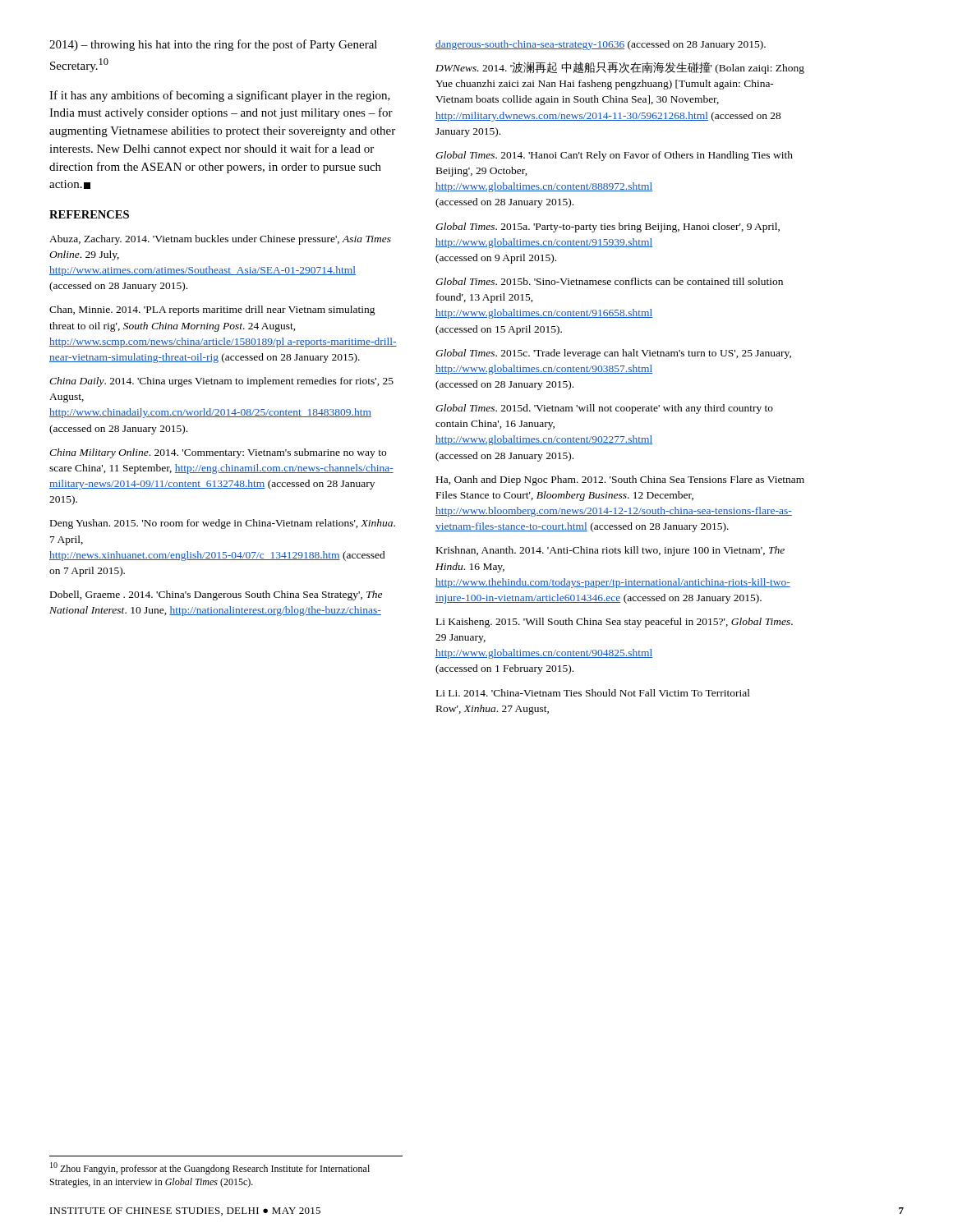This screenshot has height=1232, width=953.
Task: Find the list item that says "Global Times. 2015c. 'Trade leverage can halt Vietnam's"
Action: coord(614,368)
